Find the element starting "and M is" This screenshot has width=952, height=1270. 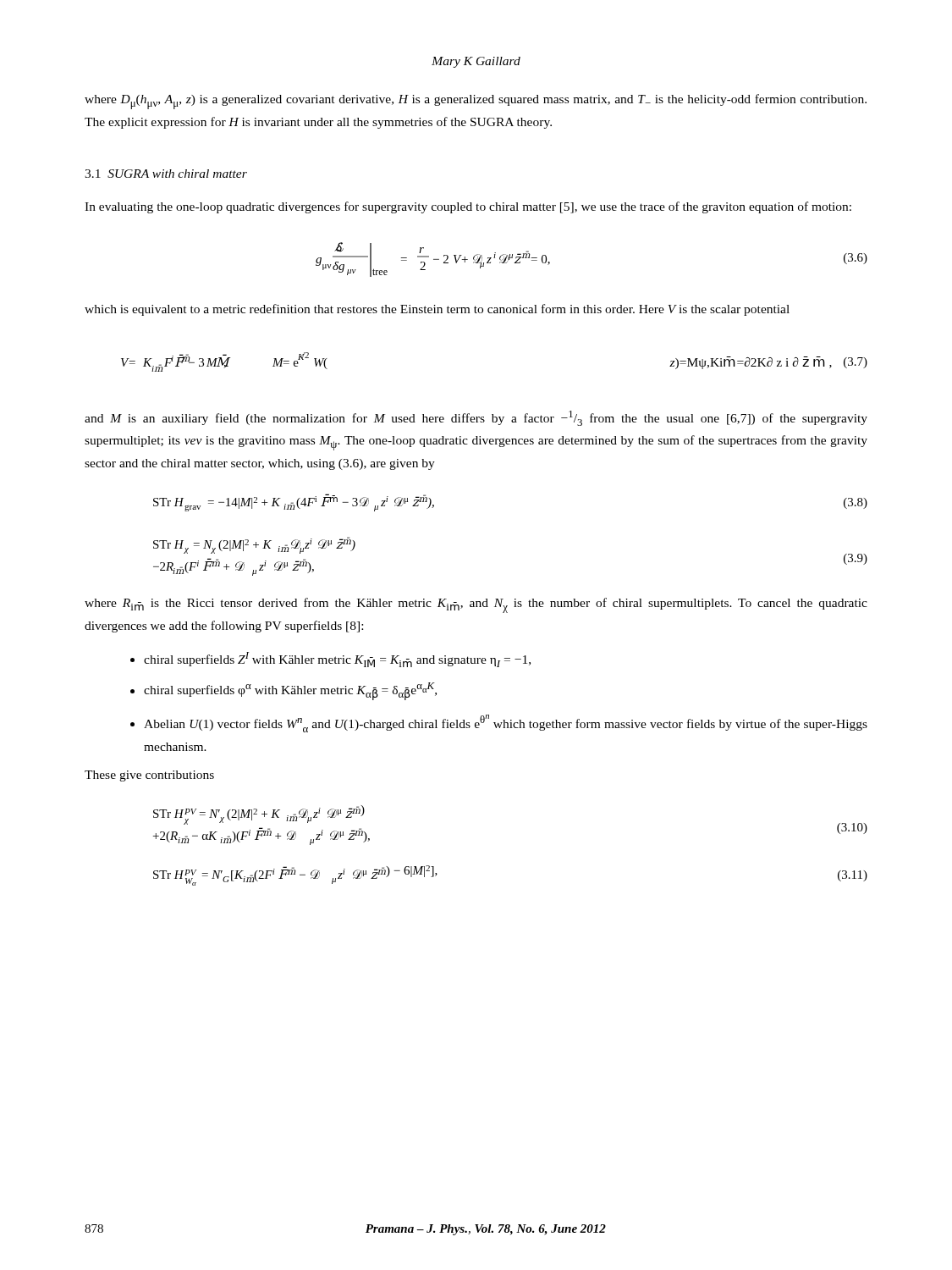tap(476, 438)
